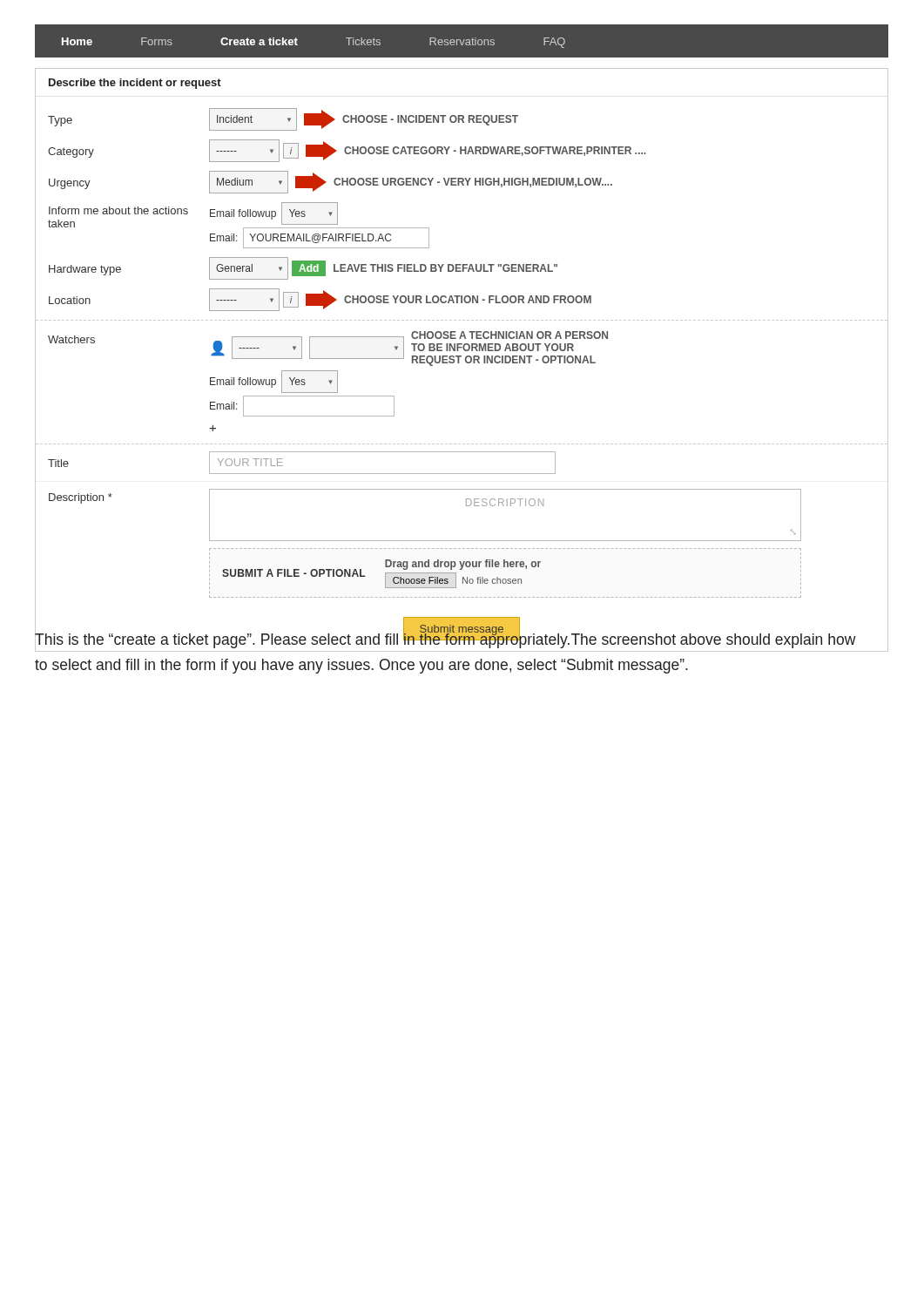924x1307 pixels.
Task: Select the region starting "This is the"
Action: click(445, 652)
